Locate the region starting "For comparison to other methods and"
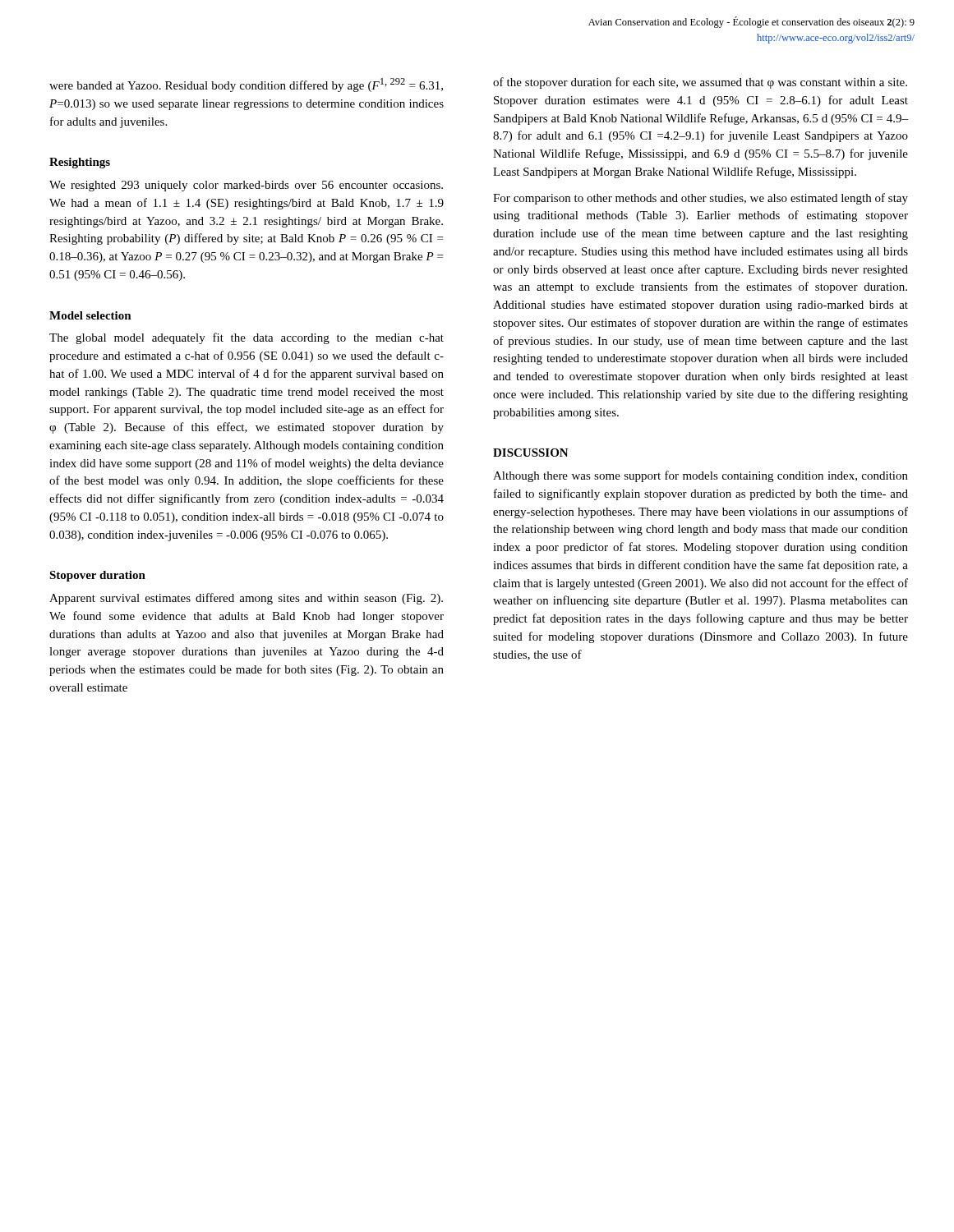Viewport: 954px width, 1232px height. click(701, 305)
